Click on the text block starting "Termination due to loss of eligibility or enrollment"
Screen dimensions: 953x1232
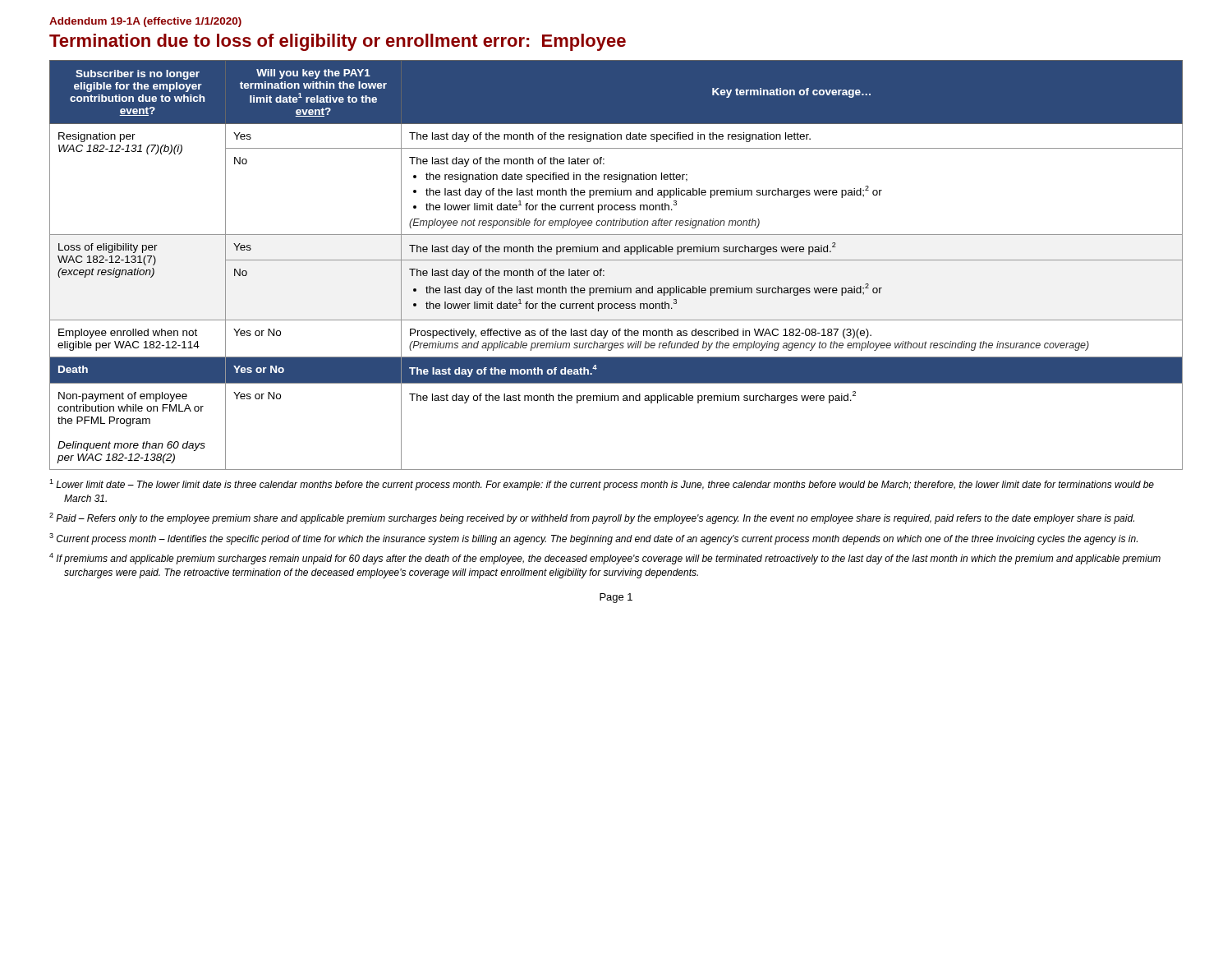pyautogui.click(x=338, y=41)
